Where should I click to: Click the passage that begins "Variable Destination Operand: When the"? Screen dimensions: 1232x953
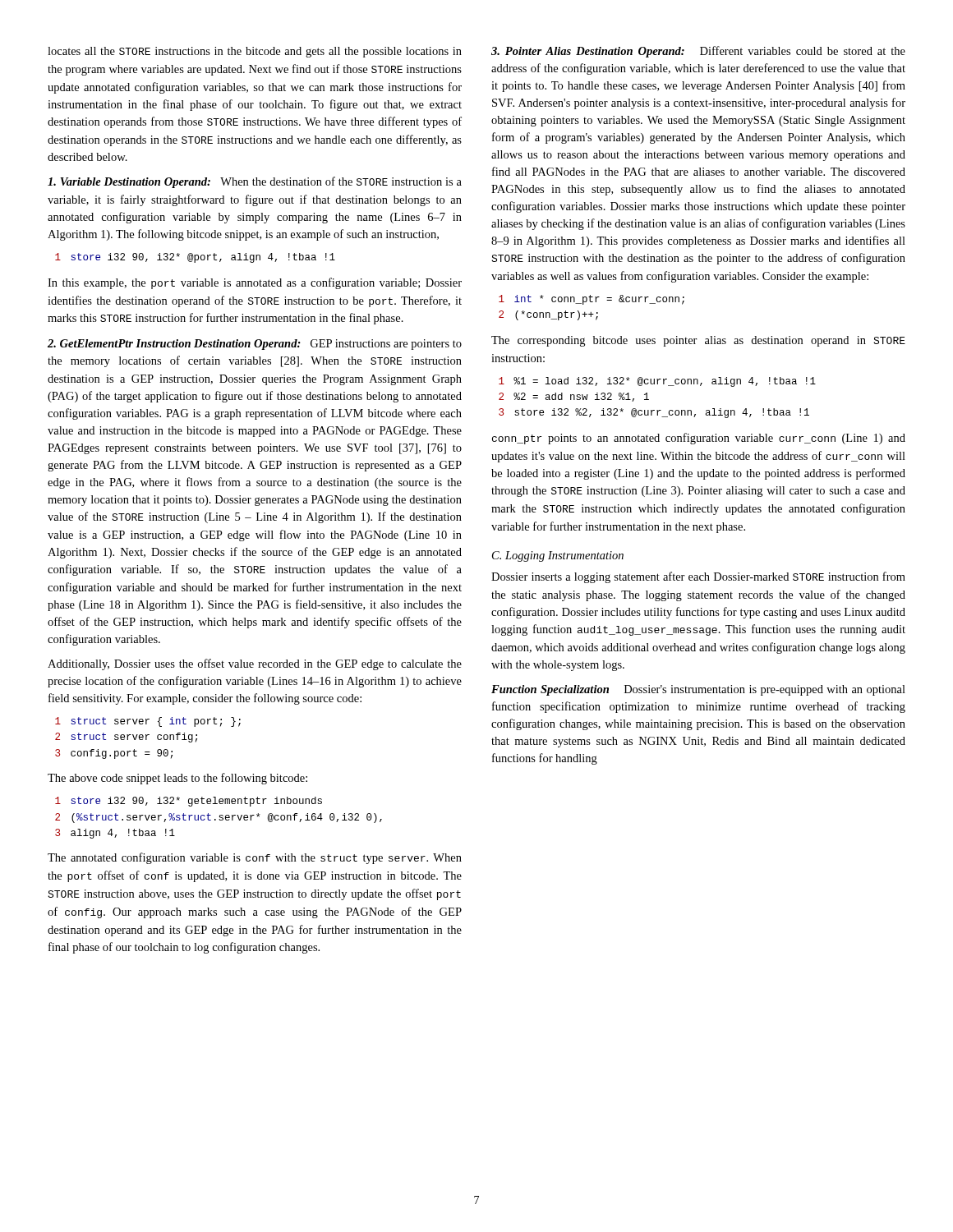pos(255,208)
